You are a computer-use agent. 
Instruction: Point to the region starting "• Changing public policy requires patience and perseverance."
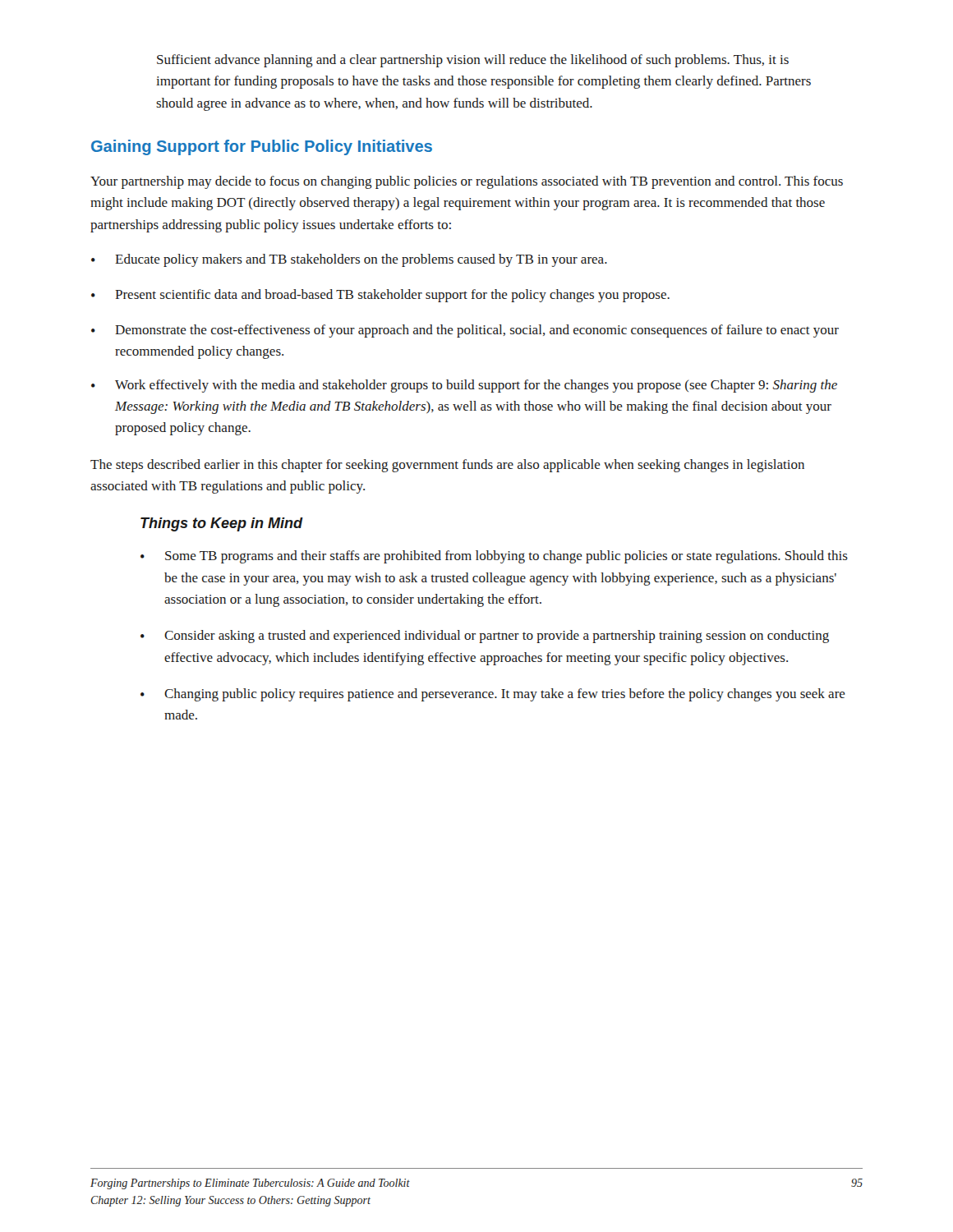(x=501, y=705)
